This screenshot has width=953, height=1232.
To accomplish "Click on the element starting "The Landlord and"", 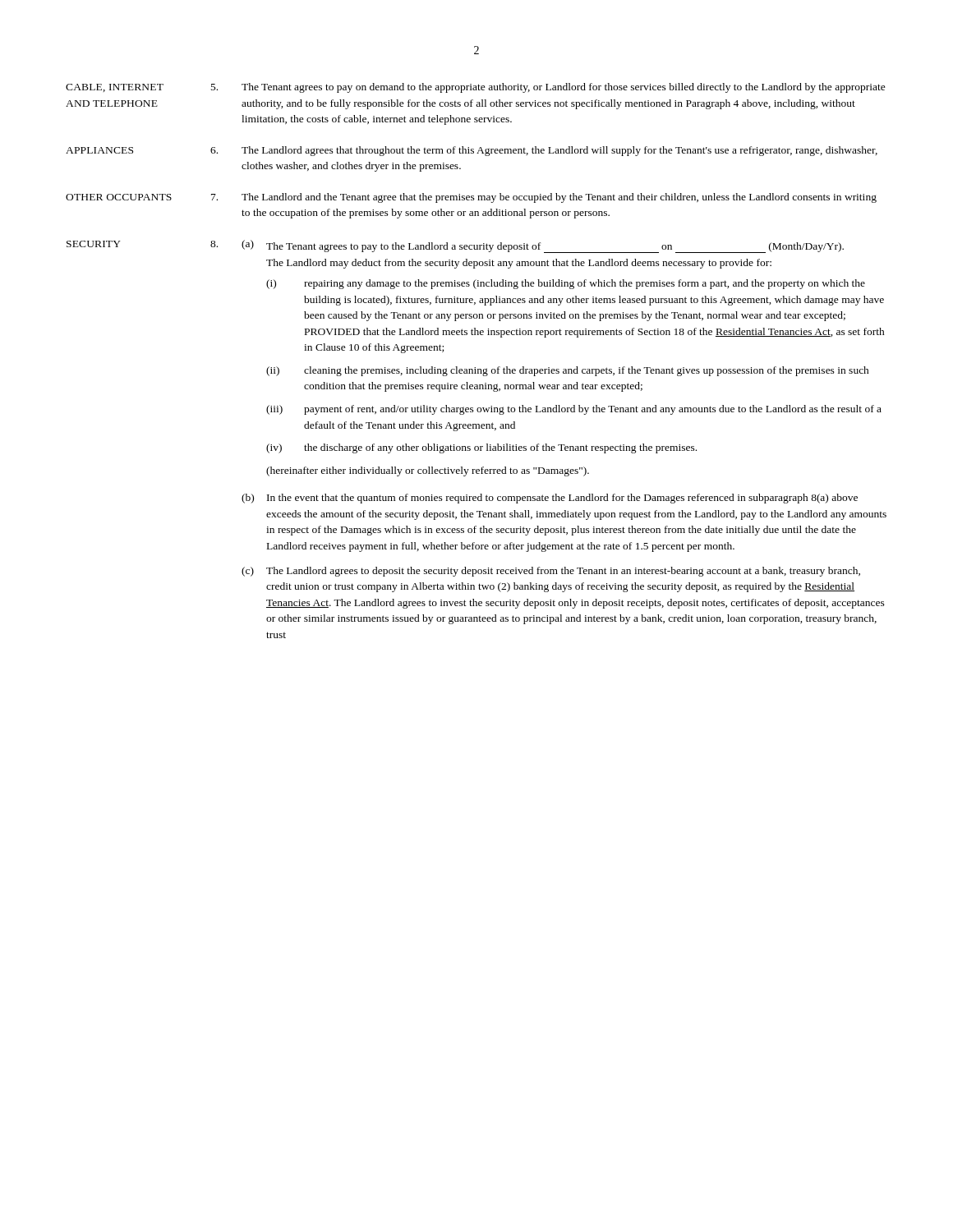I will click(559, 205).
